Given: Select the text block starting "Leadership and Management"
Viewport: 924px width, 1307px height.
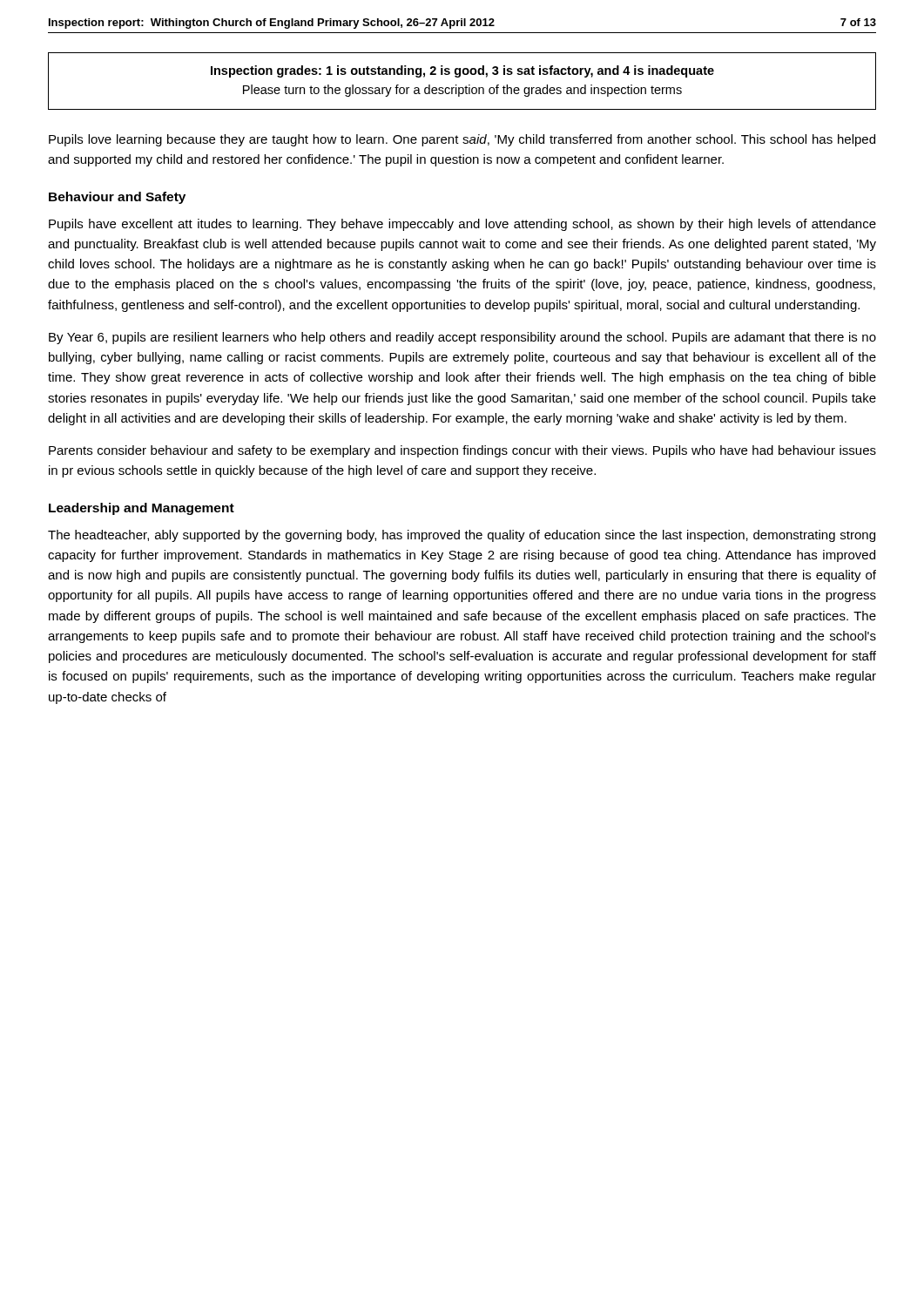Looking at the screenshot, I should click(141, 507).
